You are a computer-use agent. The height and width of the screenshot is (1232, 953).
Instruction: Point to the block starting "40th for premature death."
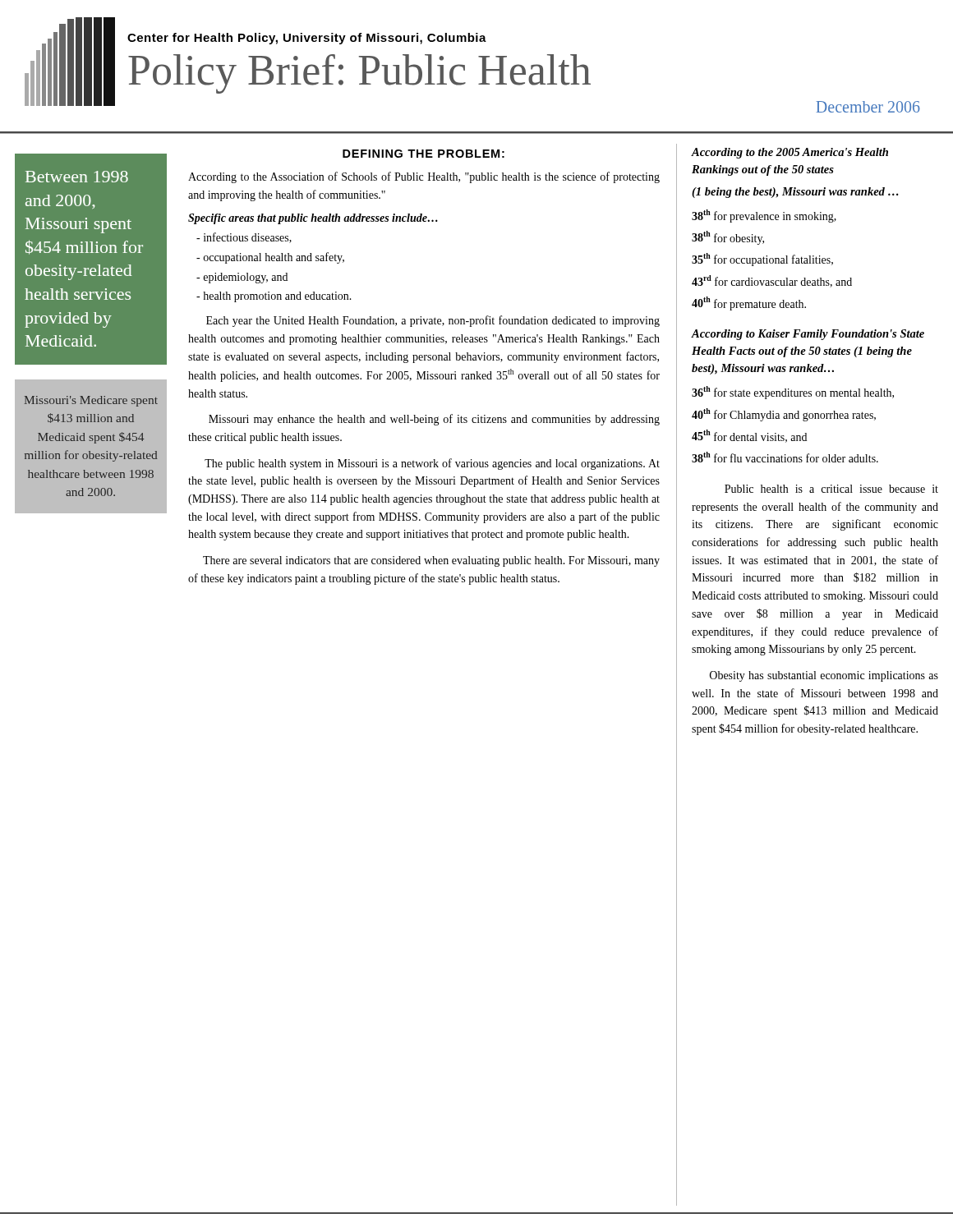[749, 303]
